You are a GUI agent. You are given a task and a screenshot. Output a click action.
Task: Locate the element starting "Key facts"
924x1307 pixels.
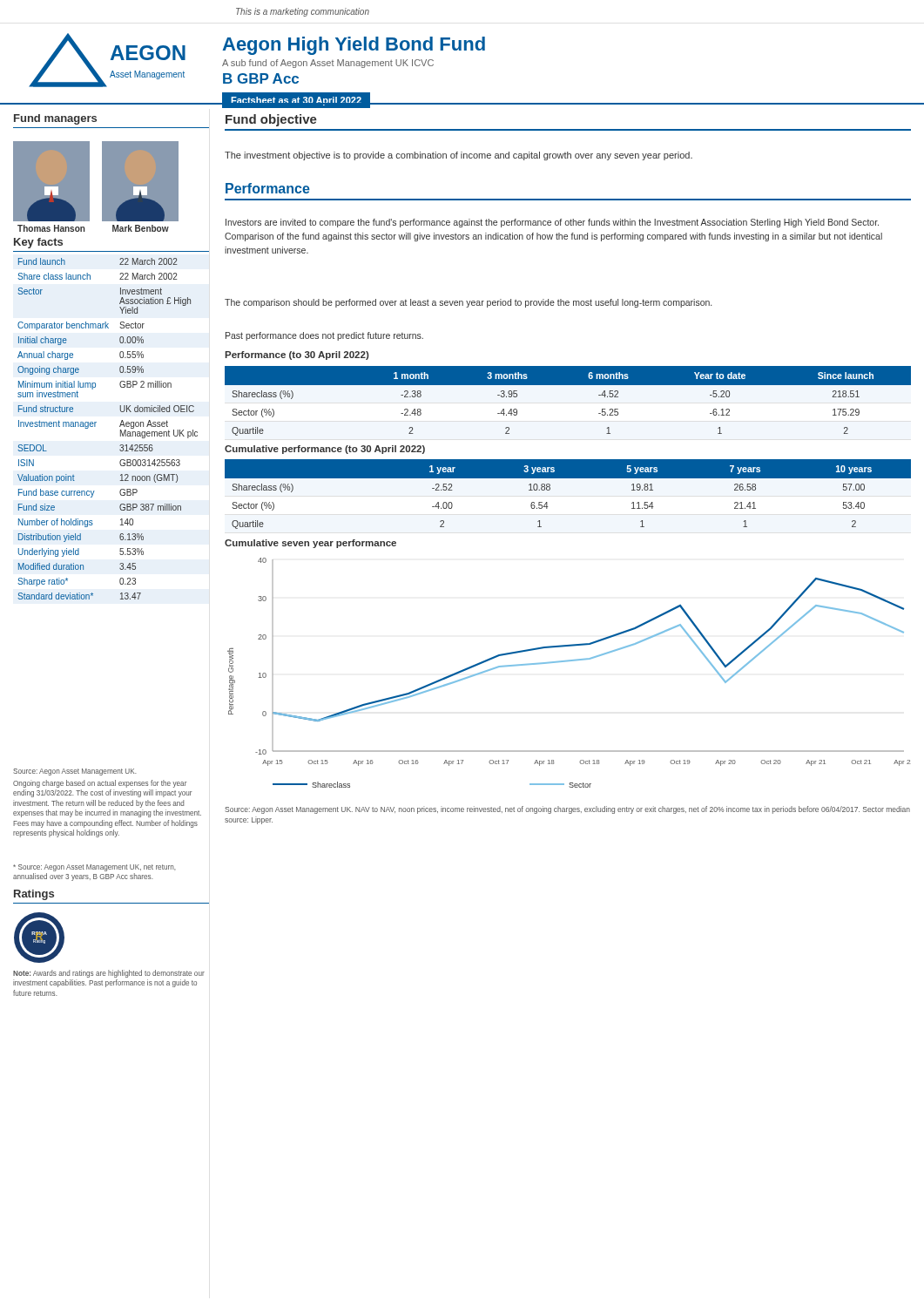click(x=111, y=244)
